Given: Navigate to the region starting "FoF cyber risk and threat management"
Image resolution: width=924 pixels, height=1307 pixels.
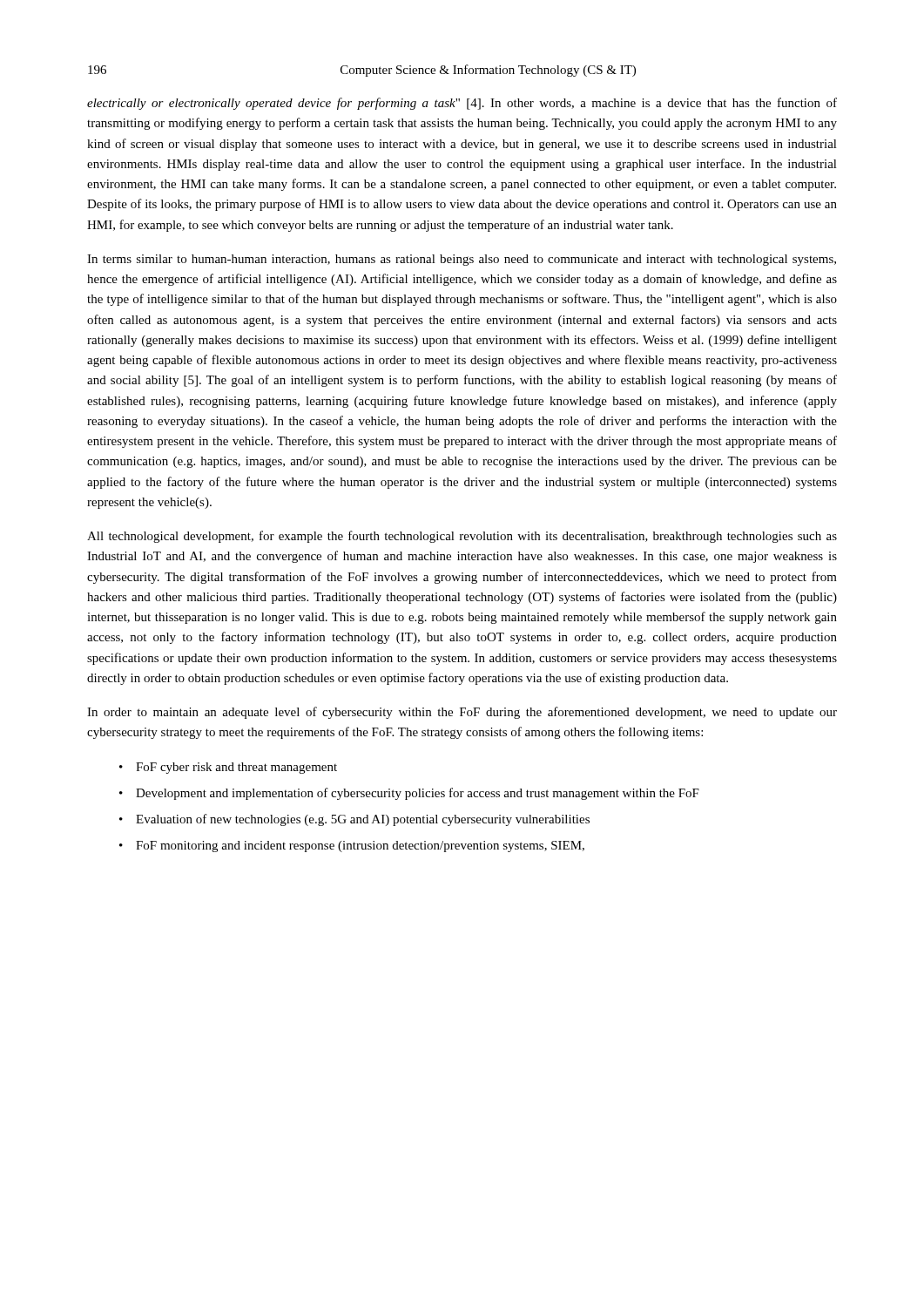Looking at the screenshot, I should (236, 766).
